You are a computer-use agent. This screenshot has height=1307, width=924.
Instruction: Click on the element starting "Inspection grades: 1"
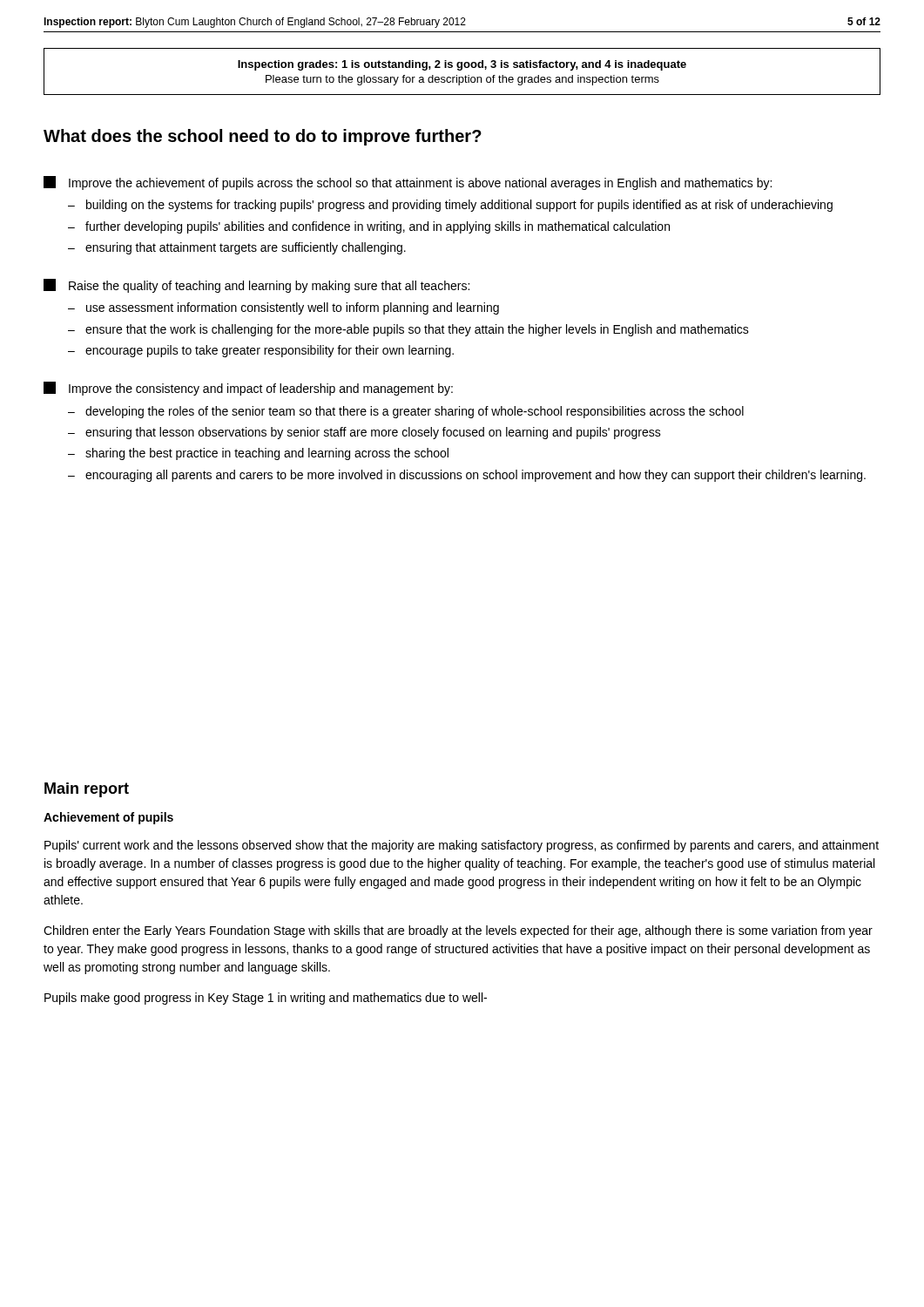point(462,71)
